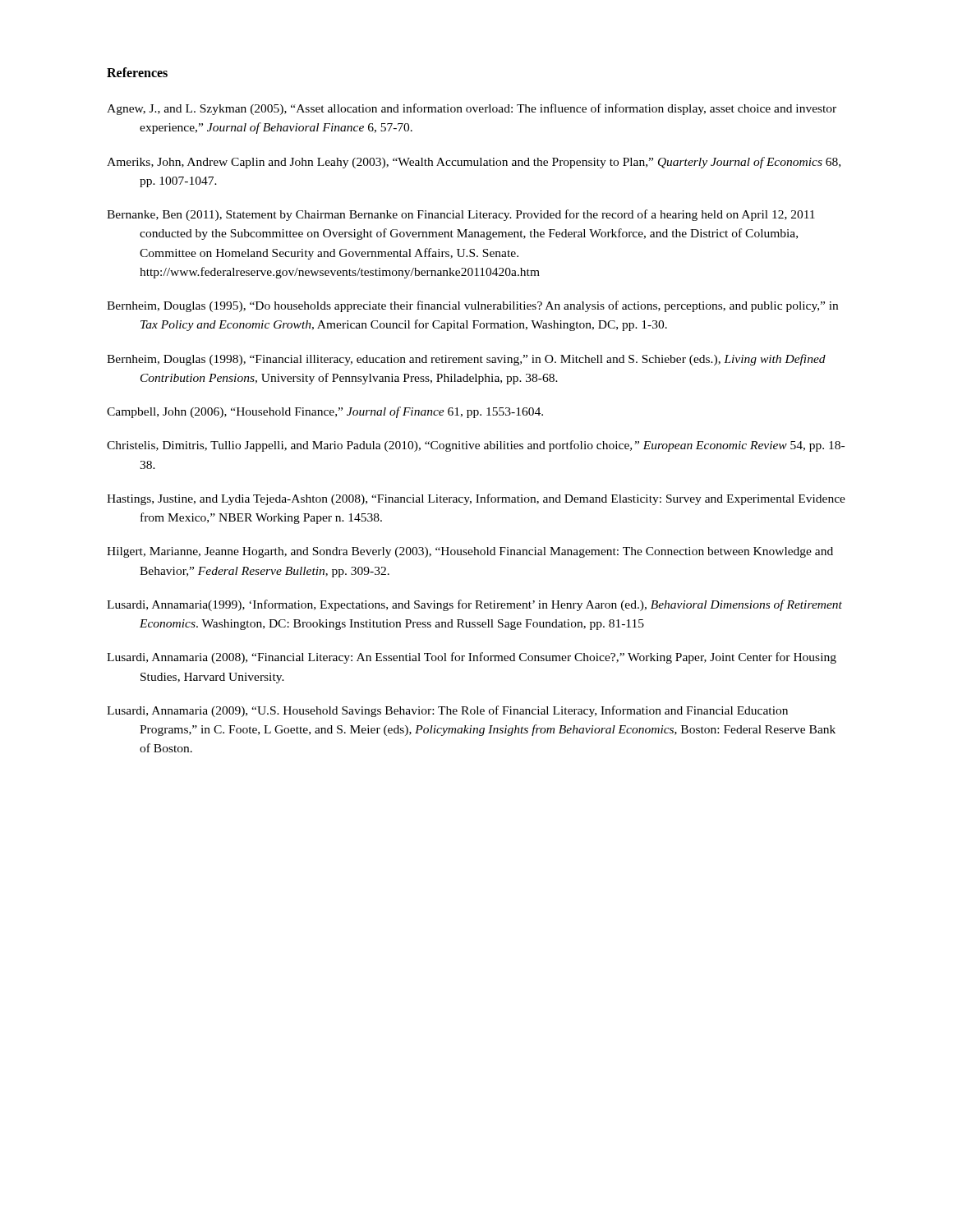Select the list item containing "Lusardi, Annamaria (2009),"

point(471,729)
